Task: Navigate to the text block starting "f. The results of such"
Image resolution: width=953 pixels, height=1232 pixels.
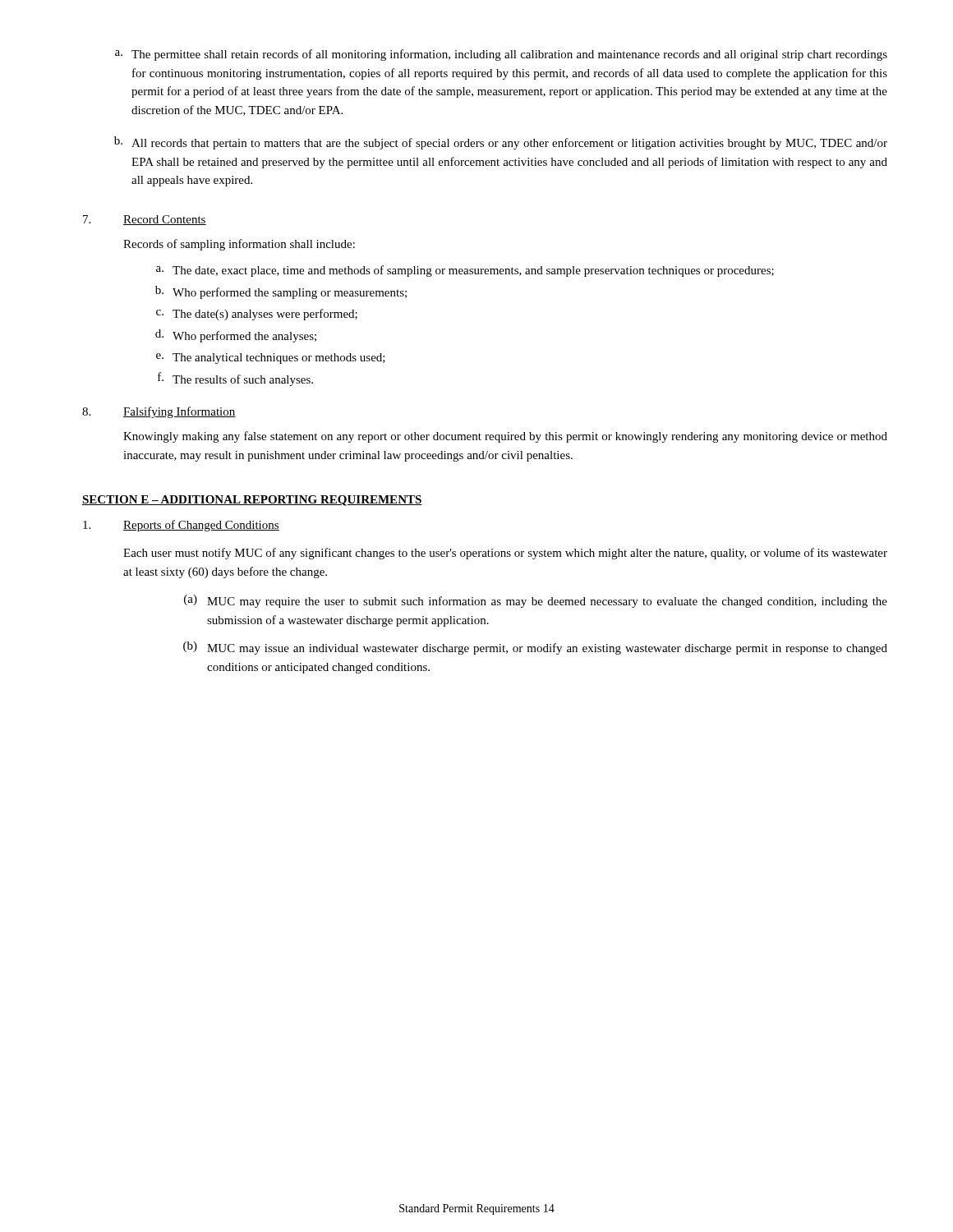Action: (x=235, y=379)
